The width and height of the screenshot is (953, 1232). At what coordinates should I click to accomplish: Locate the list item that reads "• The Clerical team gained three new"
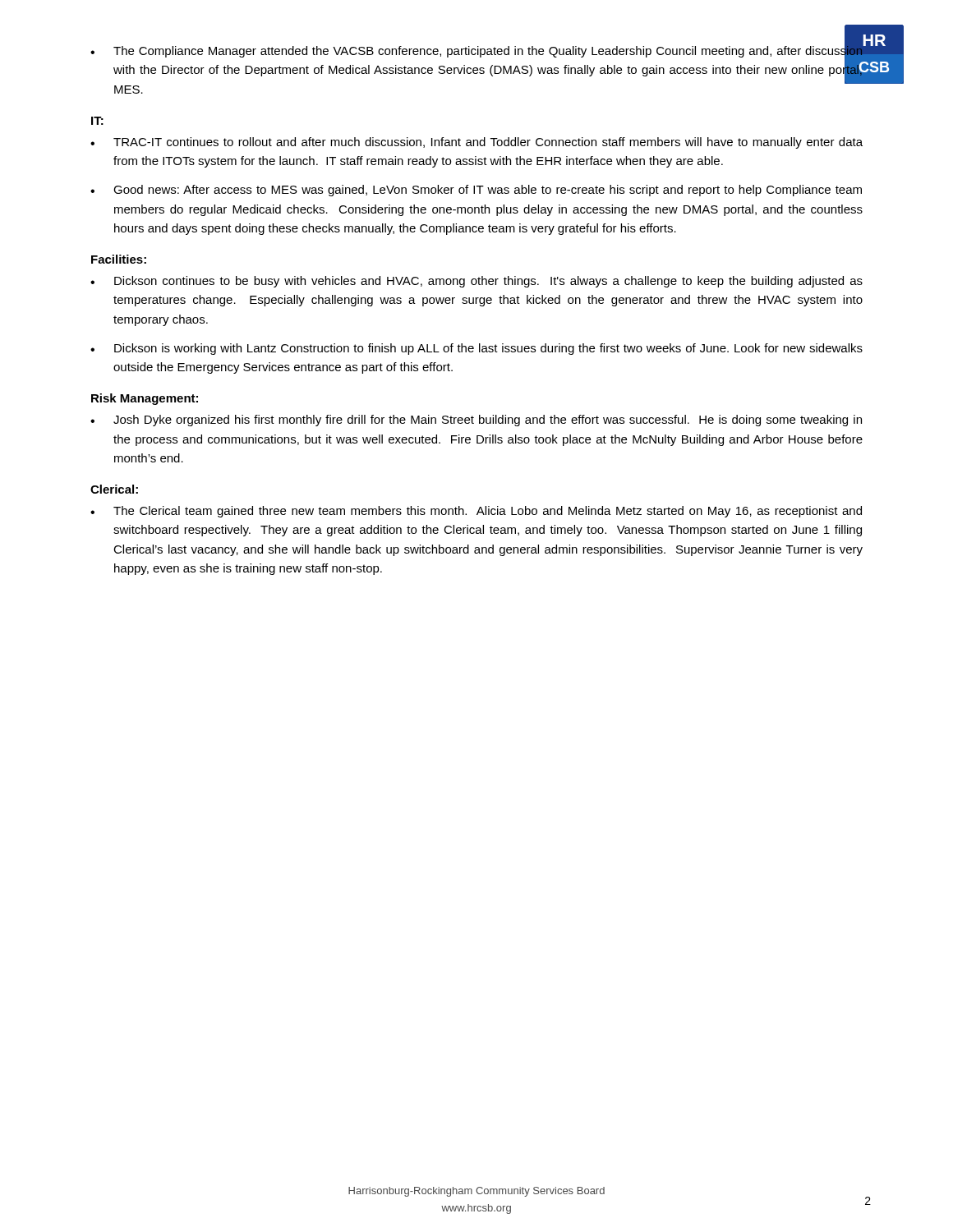click(x=476, y=539)
